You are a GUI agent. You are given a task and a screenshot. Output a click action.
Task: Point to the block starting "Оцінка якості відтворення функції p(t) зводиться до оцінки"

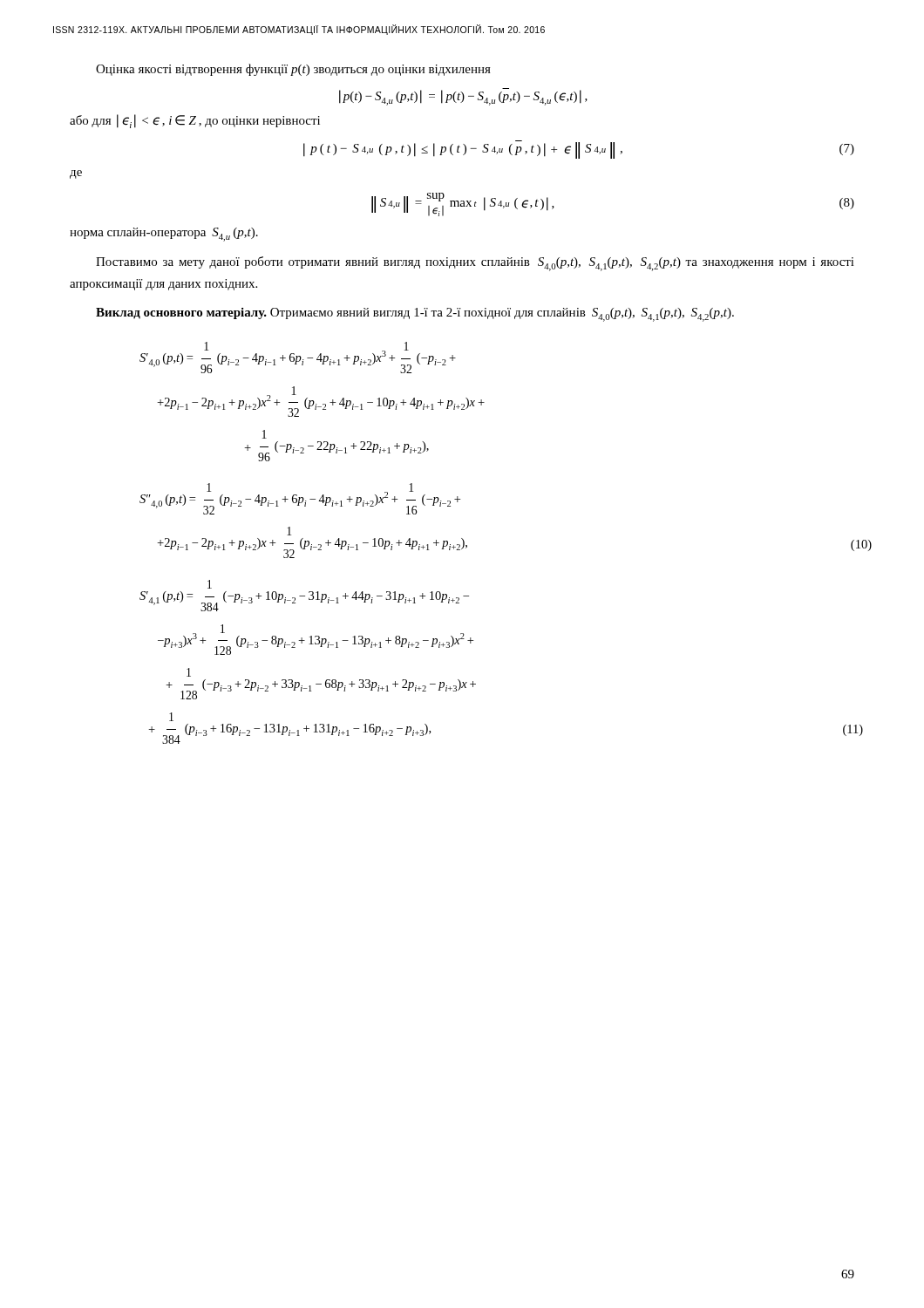[x=293, y=69]
